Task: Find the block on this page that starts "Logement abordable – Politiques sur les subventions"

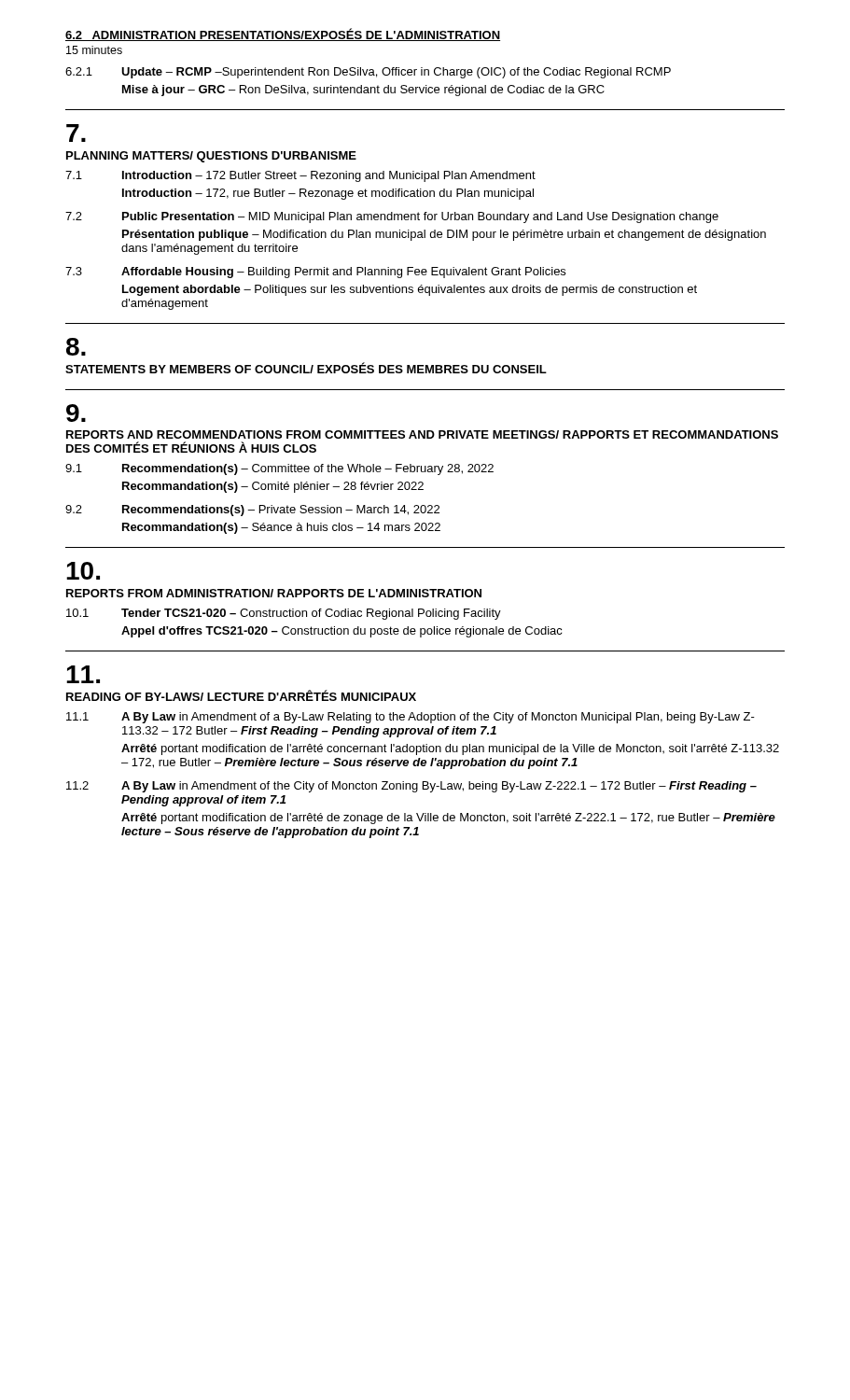Action: point(409,296)
